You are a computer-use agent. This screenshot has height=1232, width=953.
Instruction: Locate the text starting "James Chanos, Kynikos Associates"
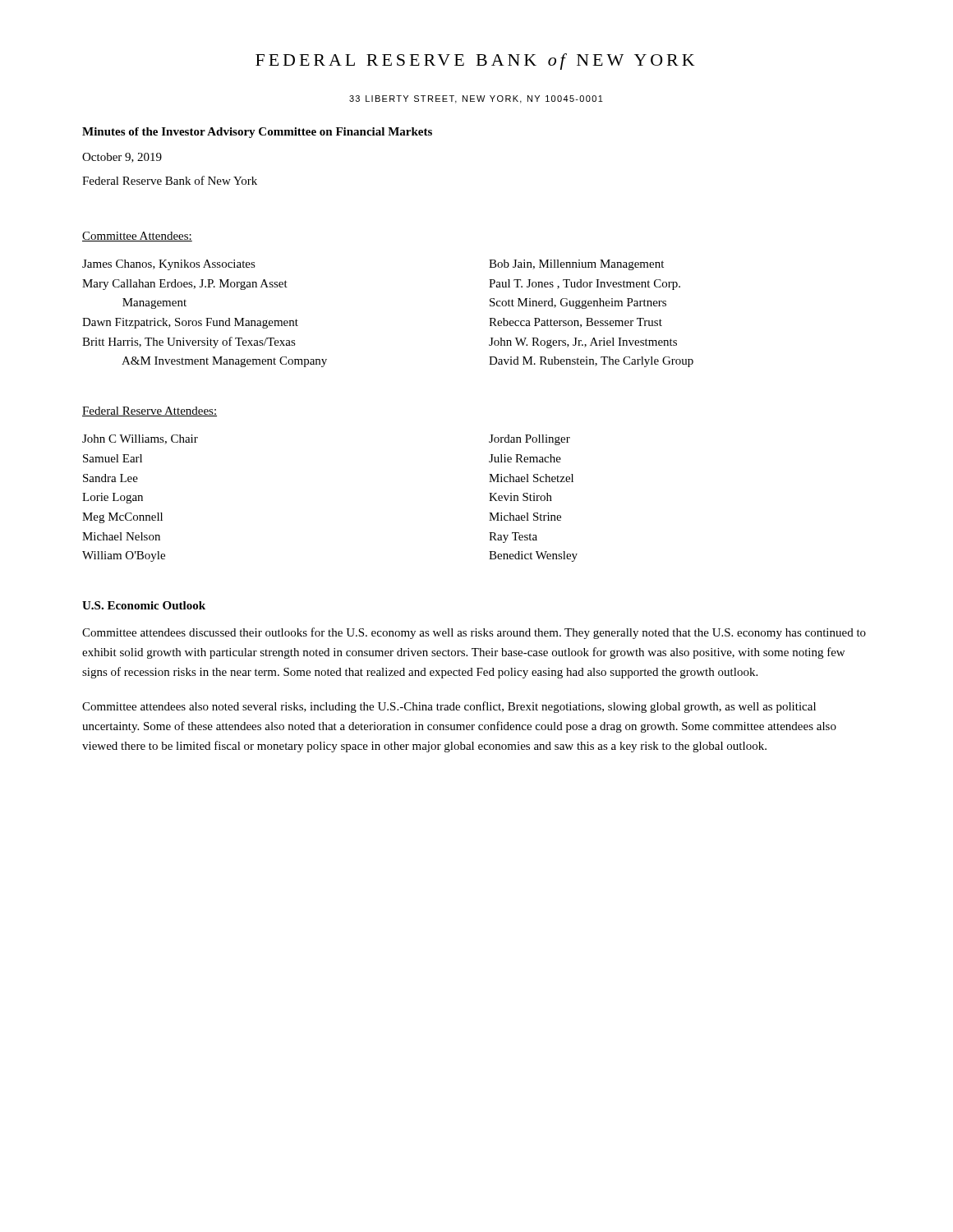click(x=205, y=312)
